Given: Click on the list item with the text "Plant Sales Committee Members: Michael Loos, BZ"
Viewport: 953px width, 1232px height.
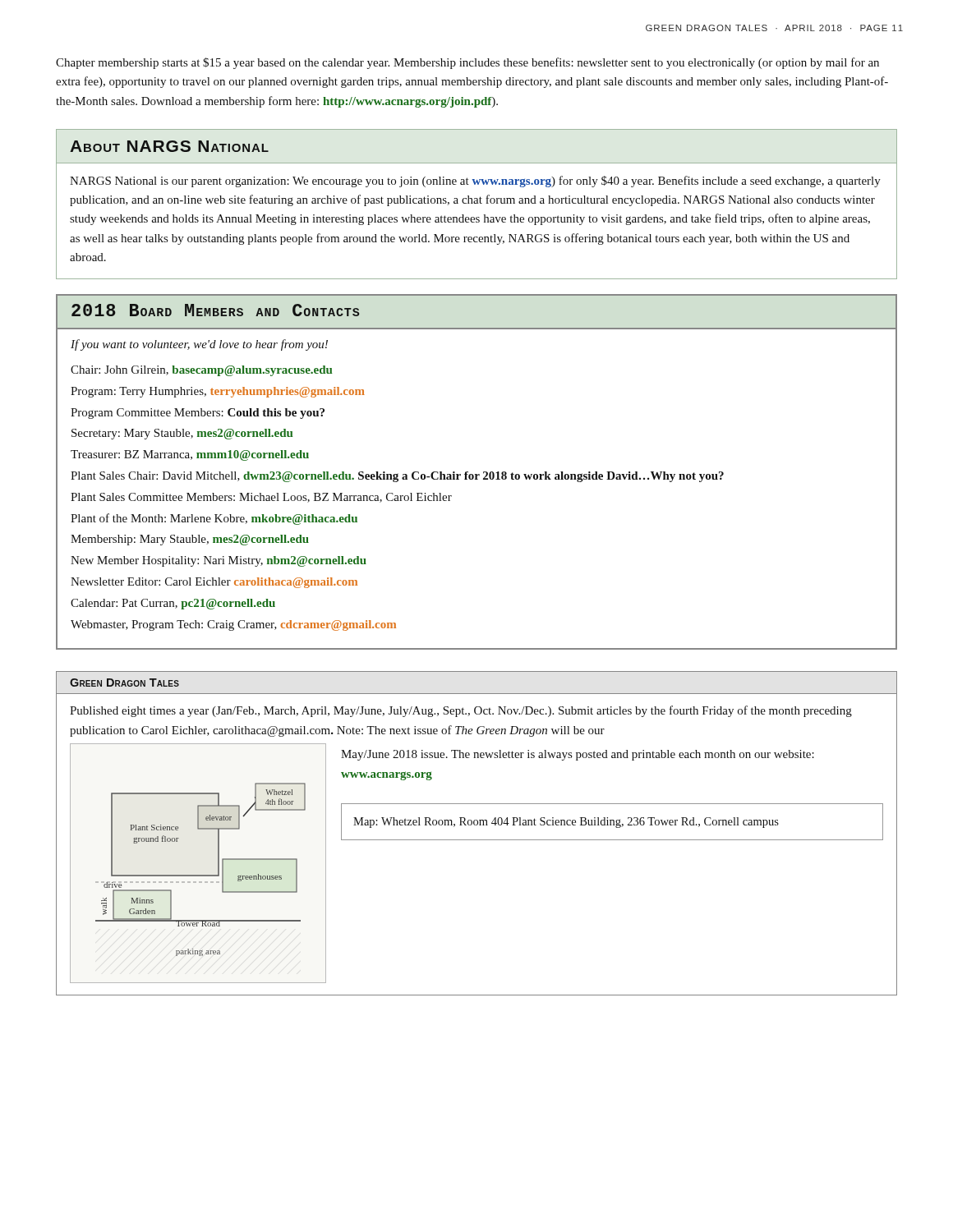Looking at the screenshot, I should tap(261, 497).
